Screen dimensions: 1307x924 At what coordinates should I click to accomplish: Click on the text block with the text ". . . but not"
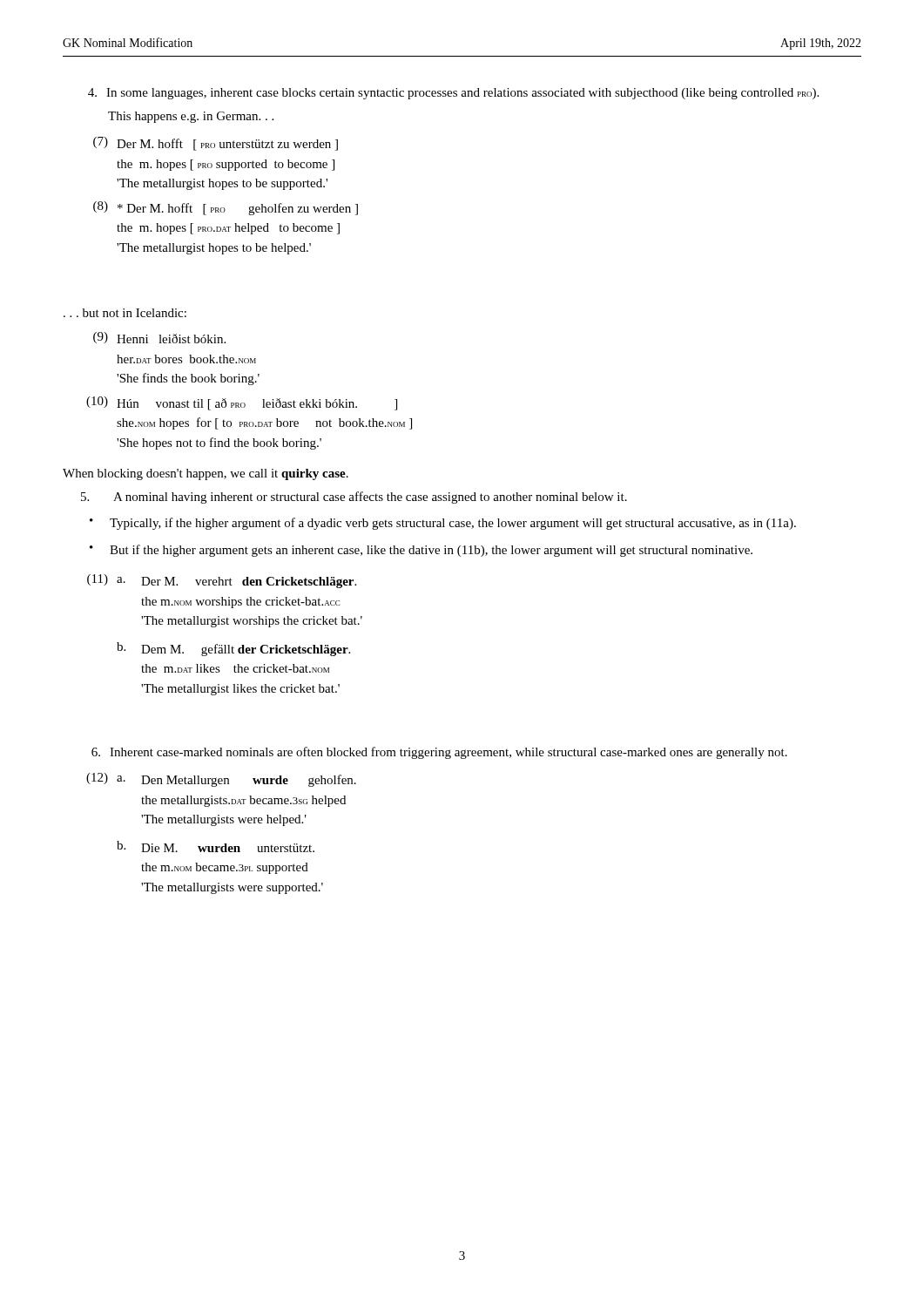pyautogui.click(x=125, y=313)
